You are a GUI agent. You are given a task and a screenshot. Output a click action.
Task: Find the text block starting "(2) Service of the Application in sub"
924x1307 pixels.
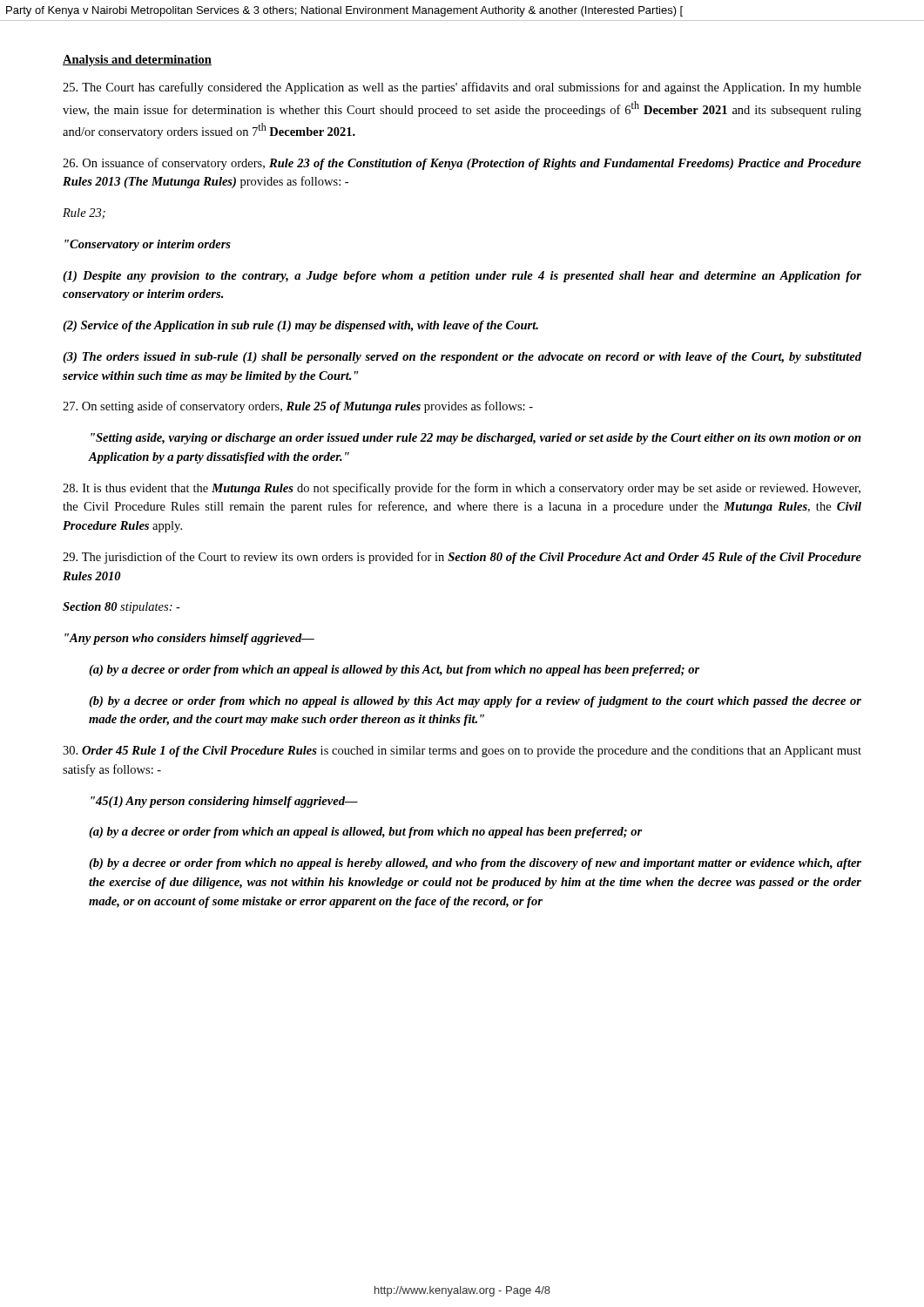[301, 325]
